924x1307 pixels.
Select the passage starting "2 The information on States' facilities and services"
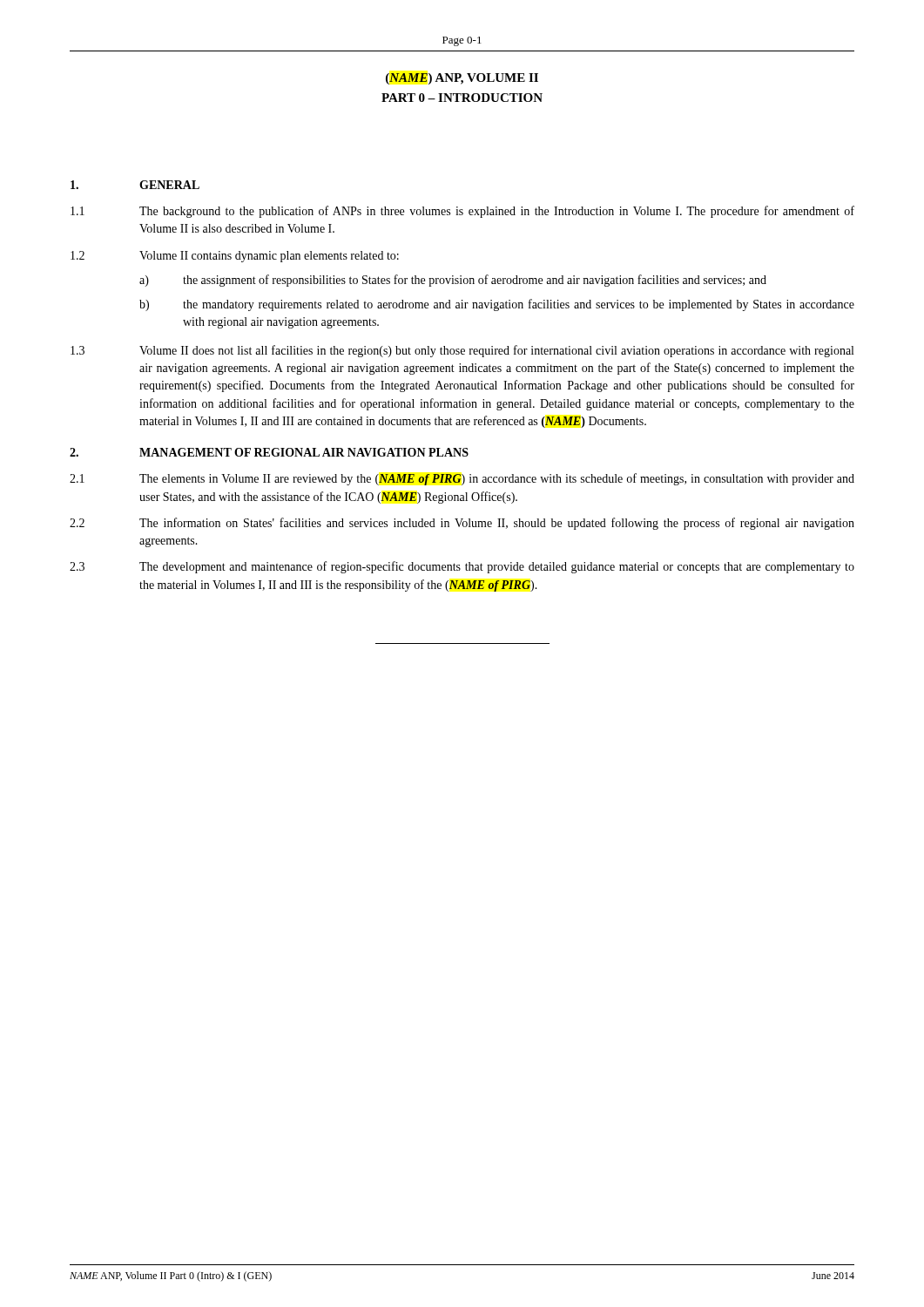coord(462,533)
